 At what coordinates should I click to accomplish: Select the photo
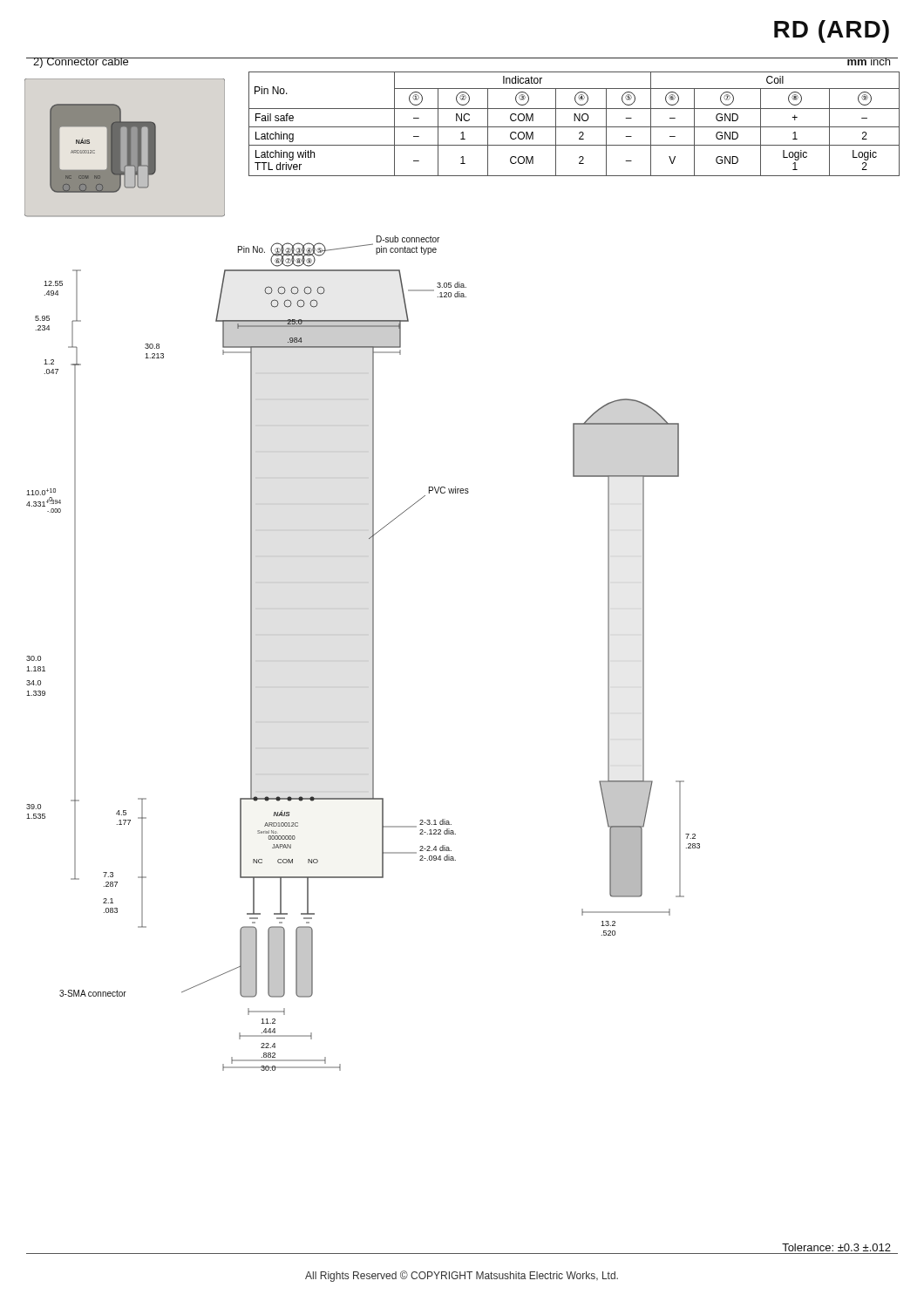tap(125, 148)
